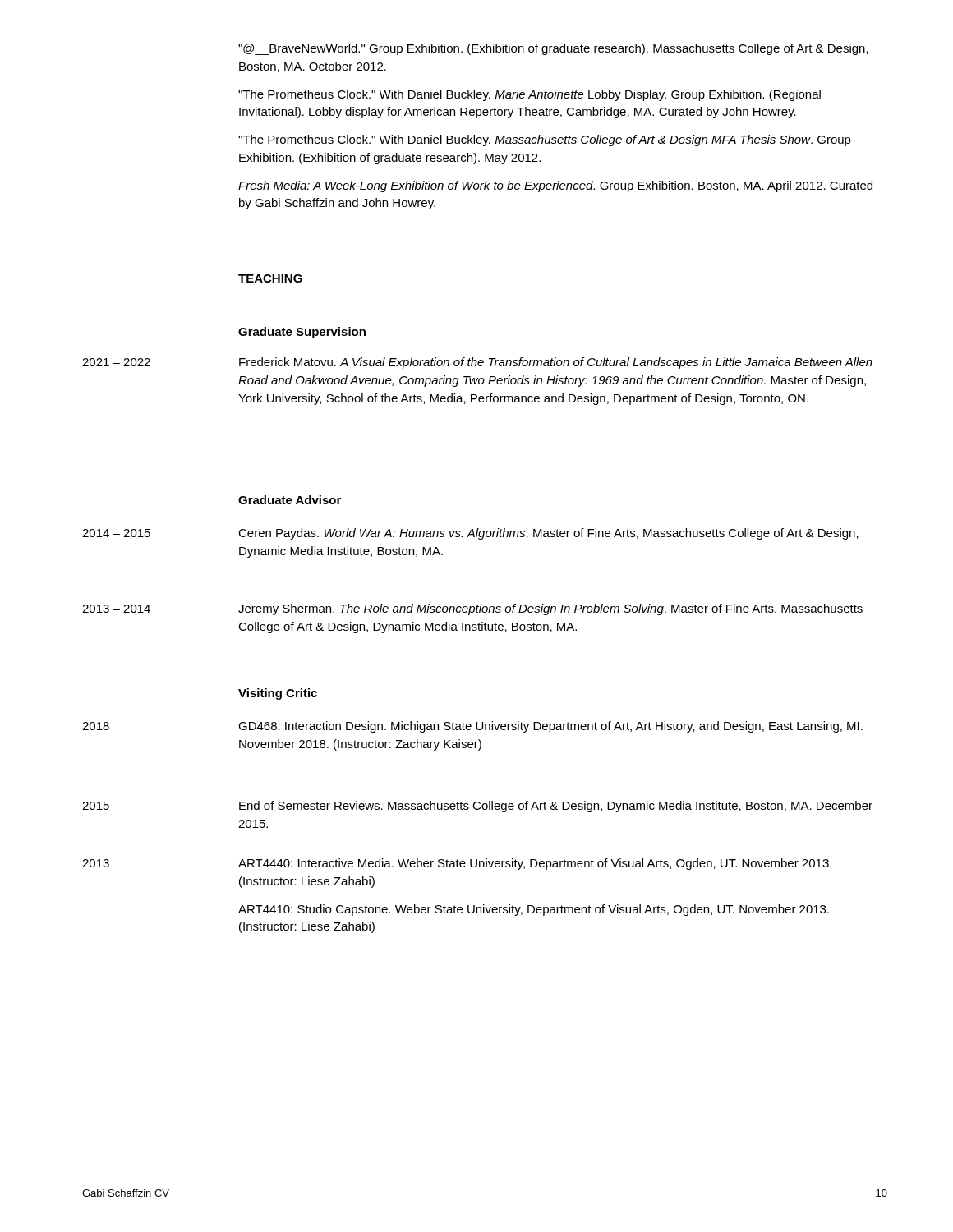Click on the passage starting ""@__BraveNewWorld." Group Exhibition."
This screenshot has height=1232, width=953.
(x=563, y=126)
